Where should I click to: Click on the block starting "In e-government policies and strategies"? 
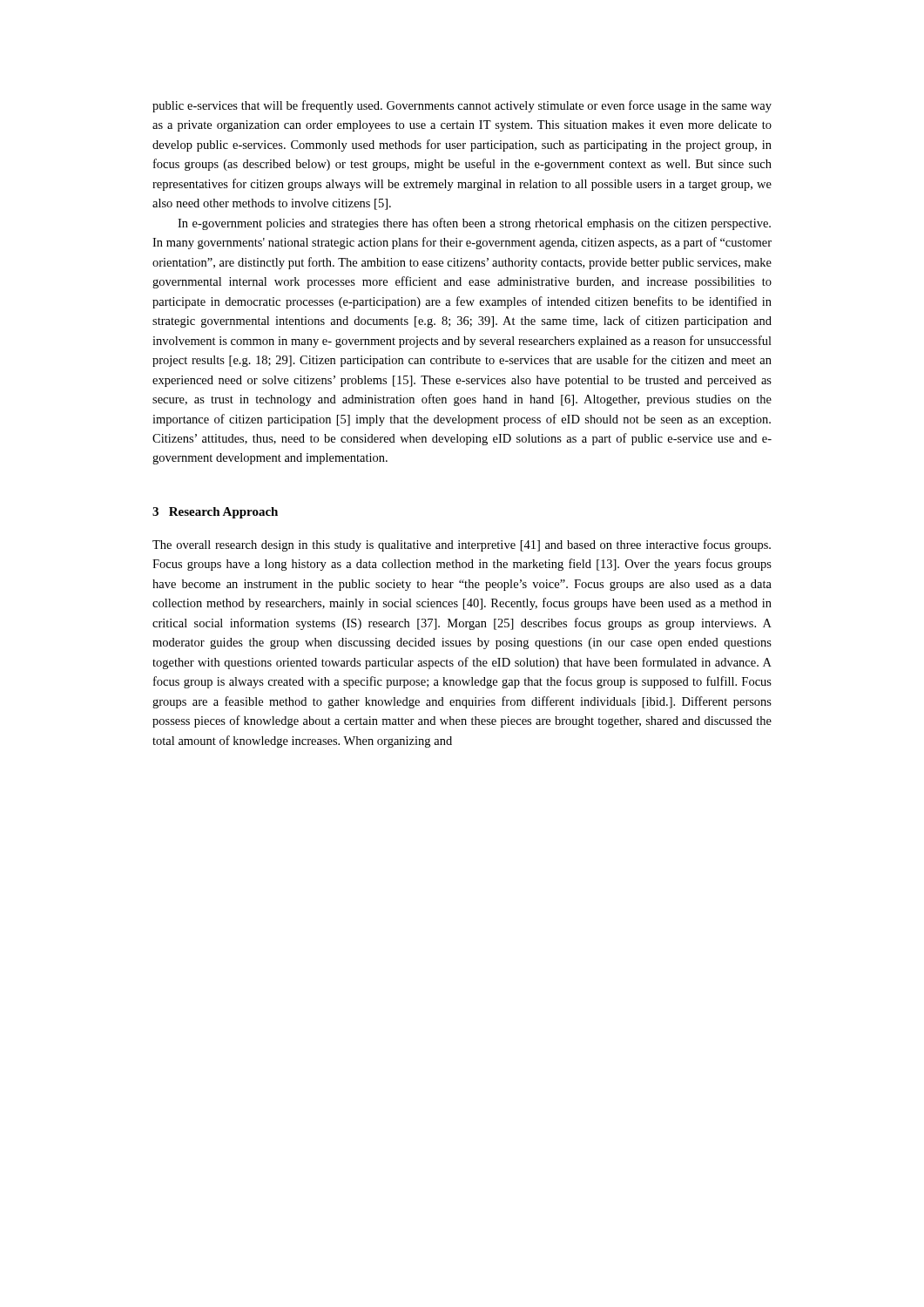pos(462,341)
